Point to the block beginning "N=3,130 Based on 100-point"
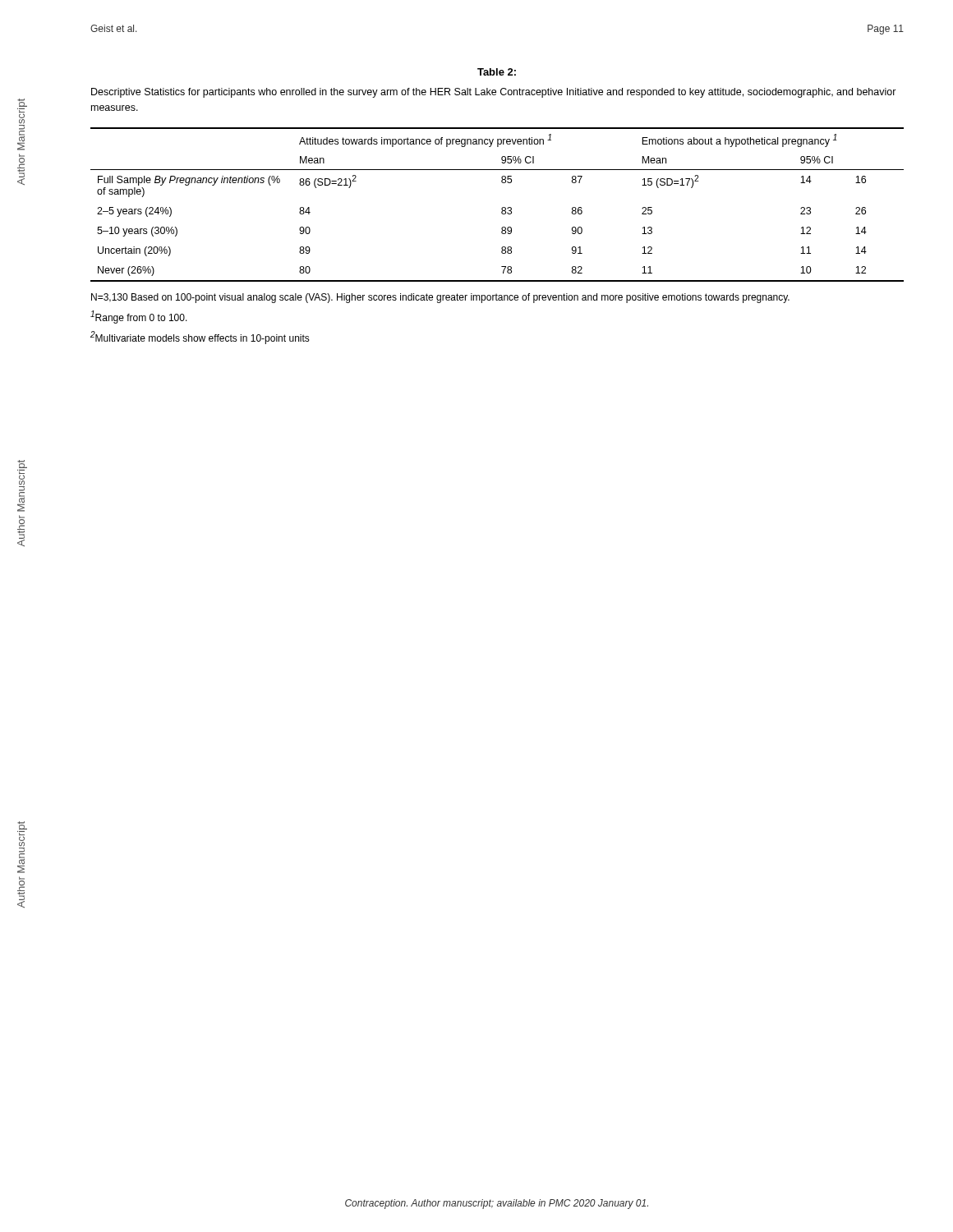The image size is (953, 1232). [x=440, y=297]
